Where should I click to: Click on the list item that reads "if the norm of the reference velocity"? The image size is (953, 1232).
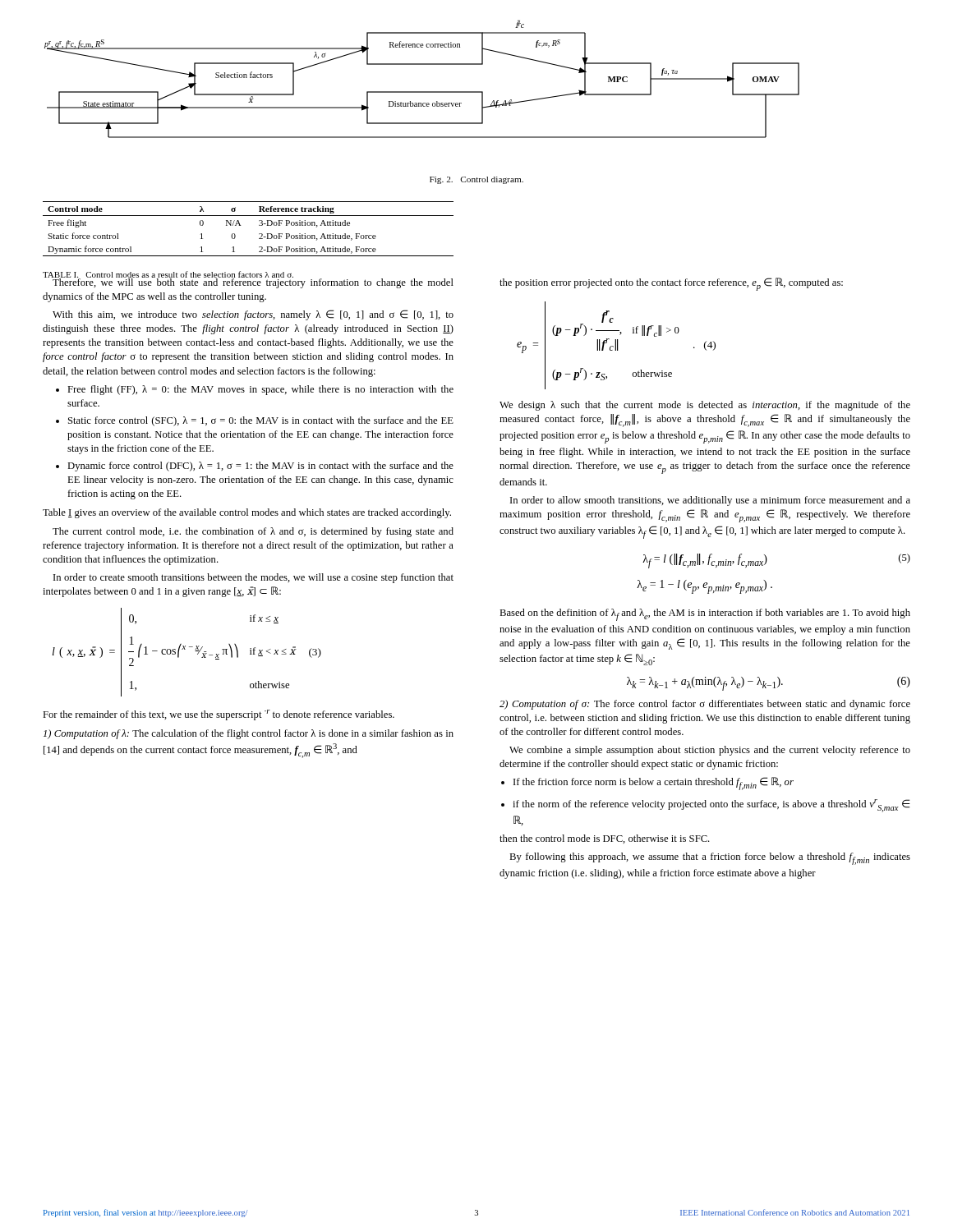click(x=705, y=812)
